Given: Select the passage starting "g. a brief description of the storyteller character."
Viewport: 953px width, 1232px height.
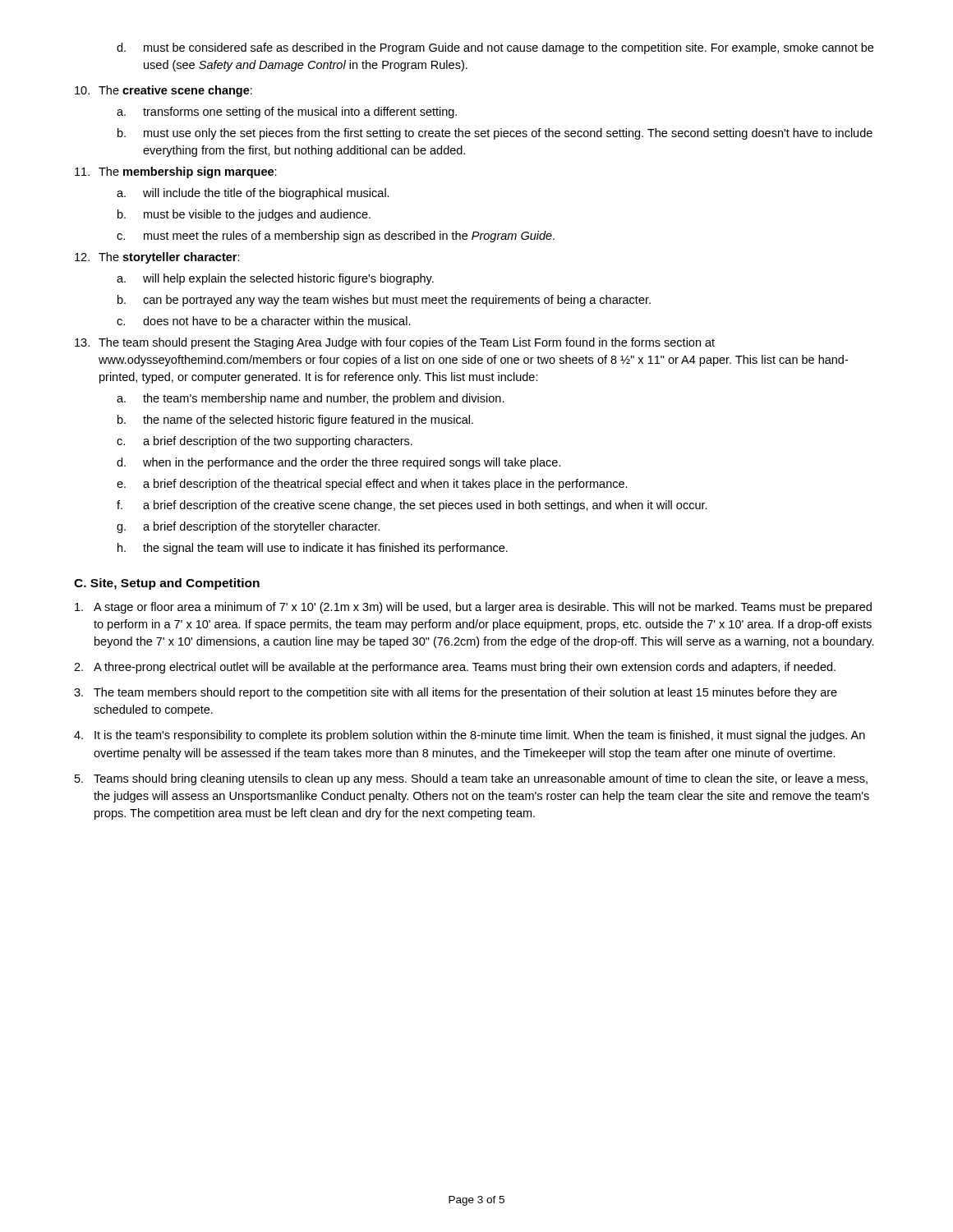Looking at the screenshot, I should tap(249, 527).
